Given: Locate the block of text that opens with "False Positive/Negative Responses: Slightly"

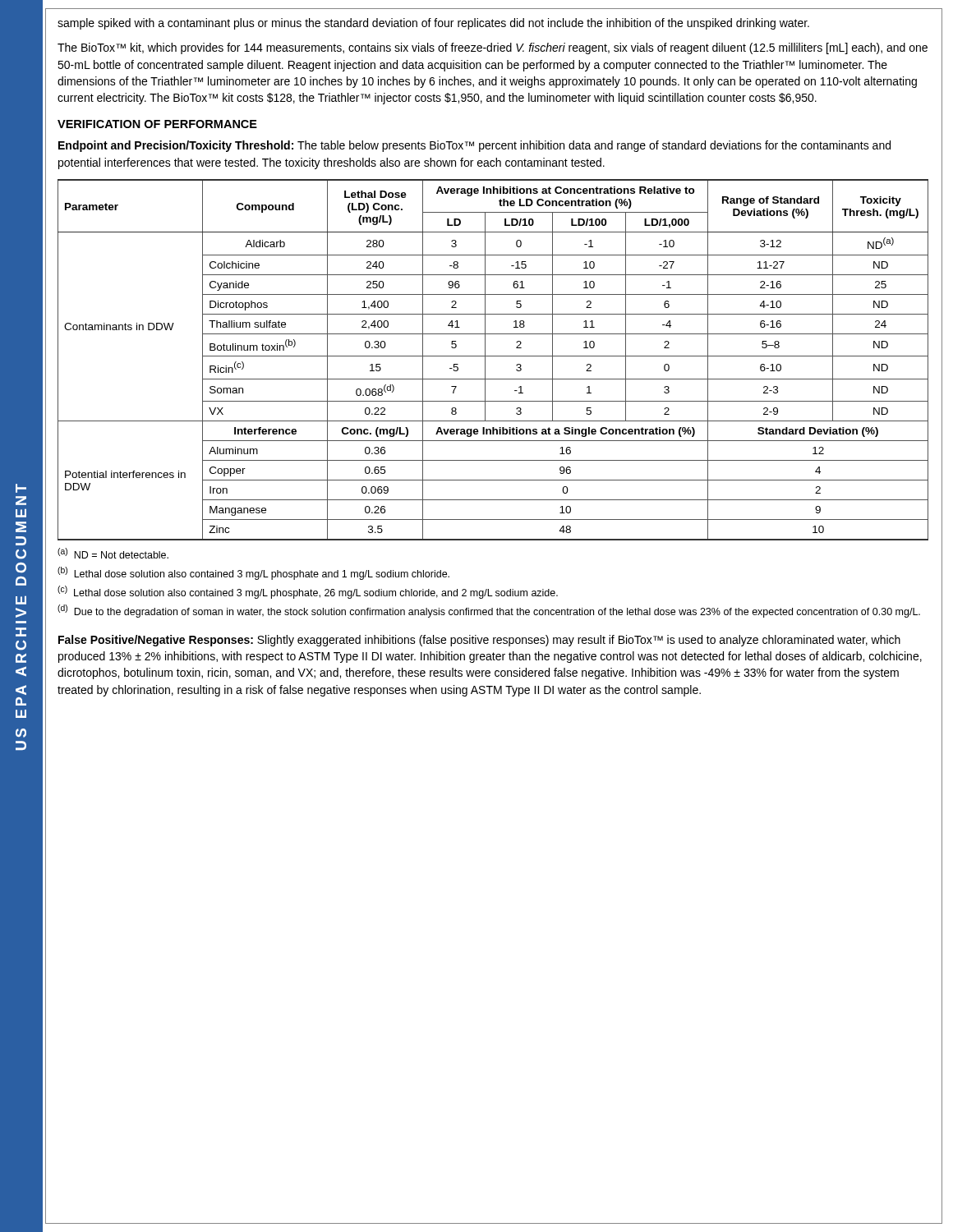Looking at the screenshot, I should point(490,665).
